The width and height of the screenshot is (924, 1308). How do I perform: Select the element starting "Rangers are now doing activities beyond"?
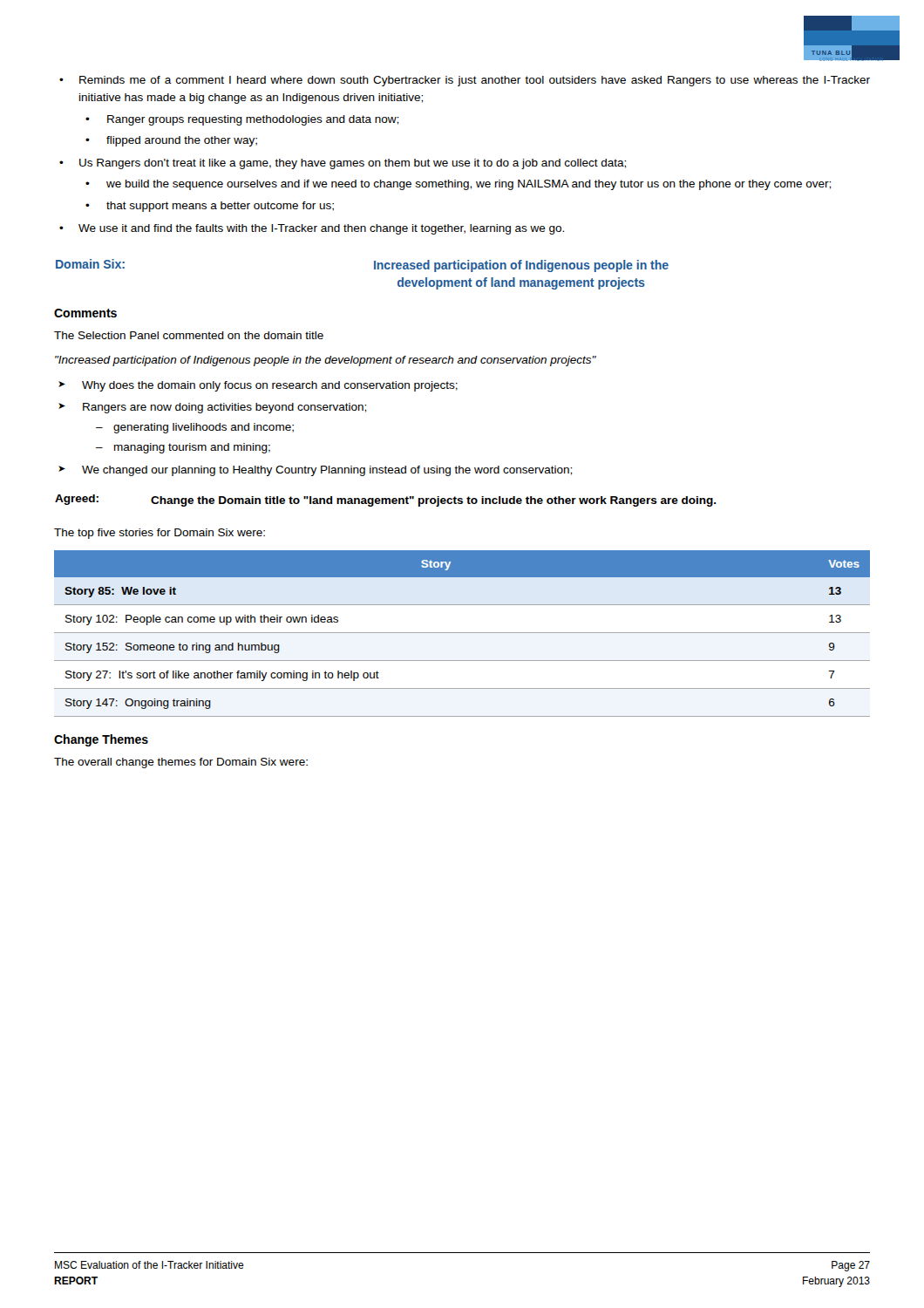(224, 408)
